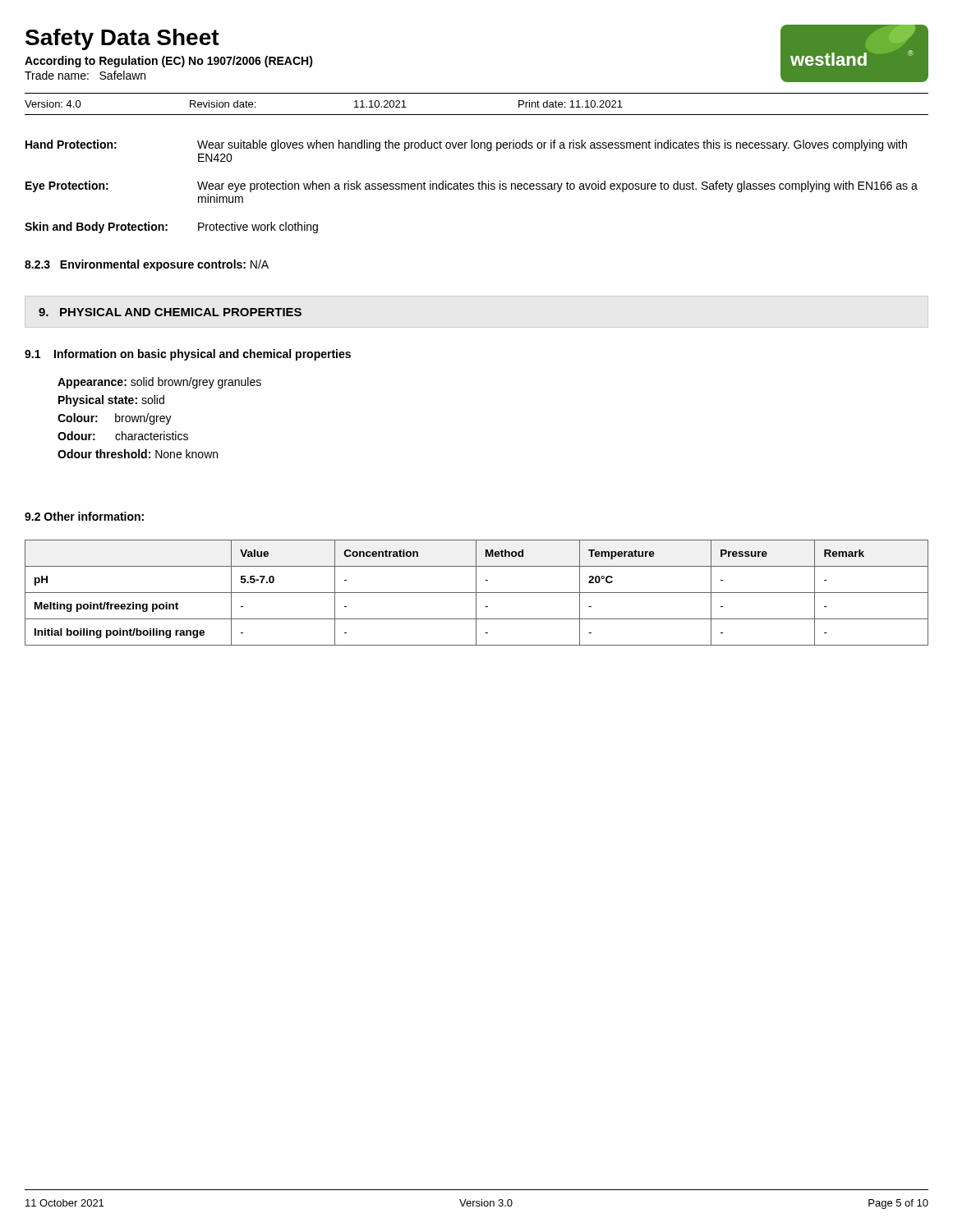Point to the text starting "Skin and Body Protection:"

[x=93, y=227]
